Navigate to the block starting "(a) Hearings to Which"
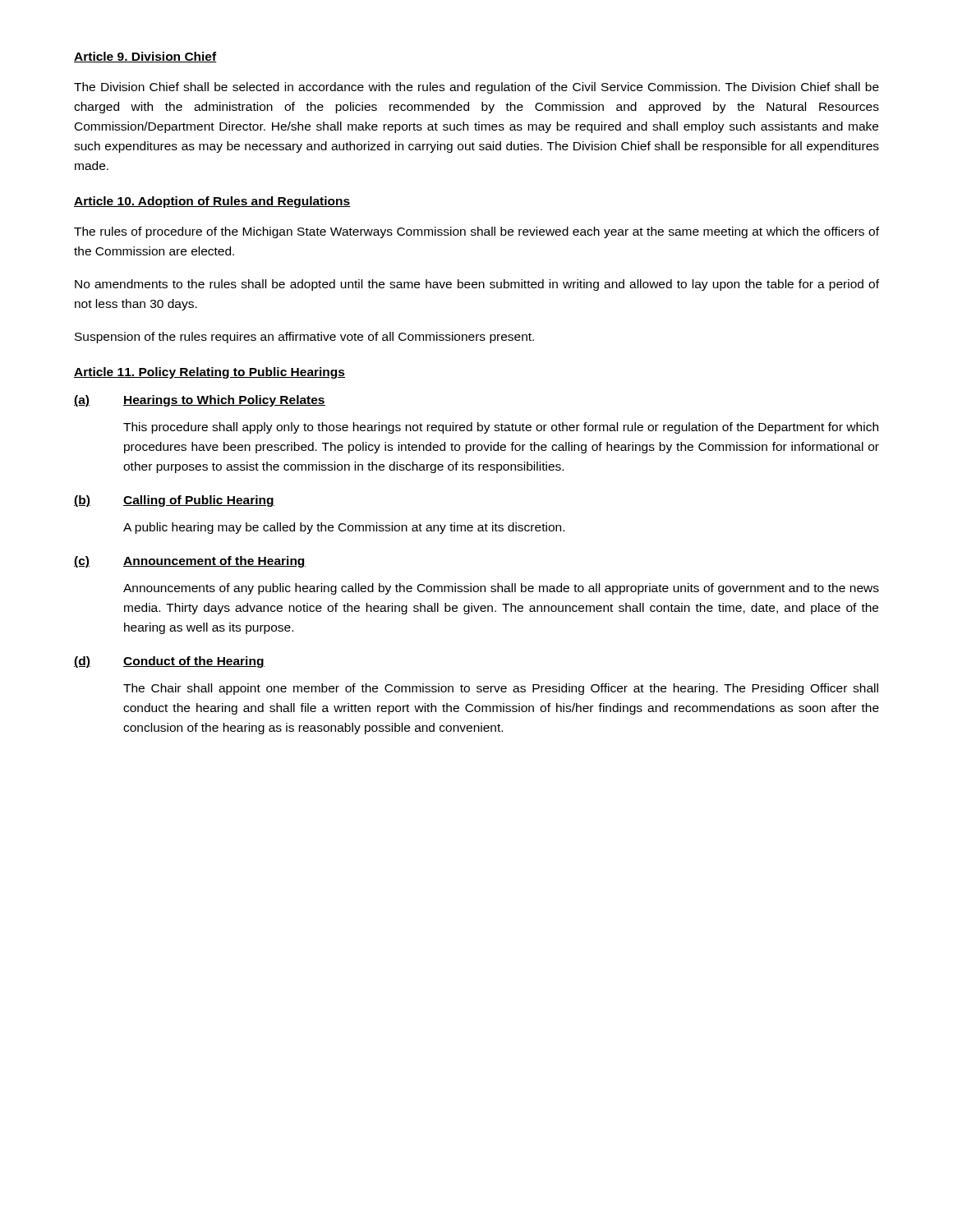953x1232 pixels. [x=199, y=400]
